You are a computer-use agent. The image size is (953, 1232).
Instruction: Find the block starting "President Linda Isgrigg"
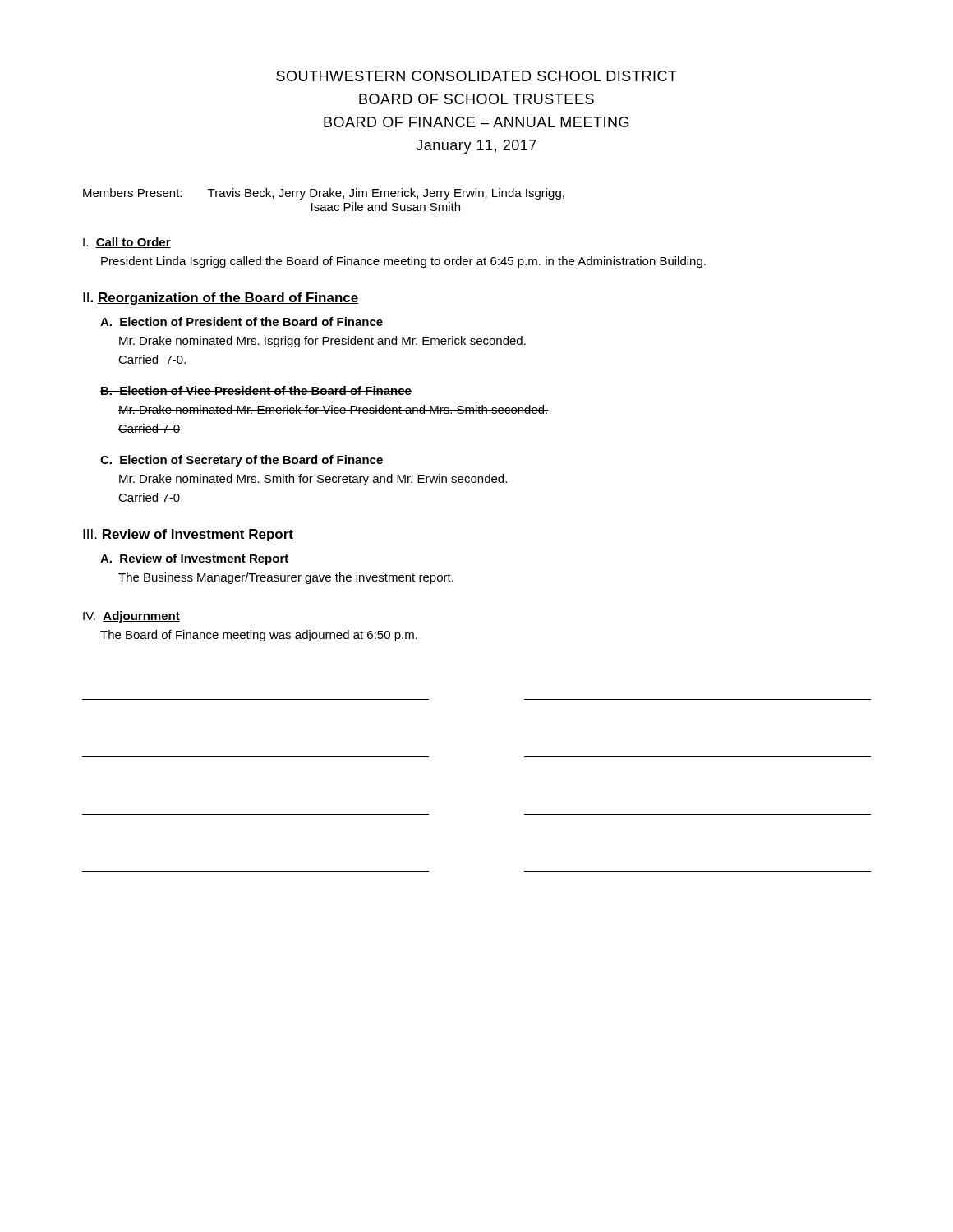[x=403, y=260]
